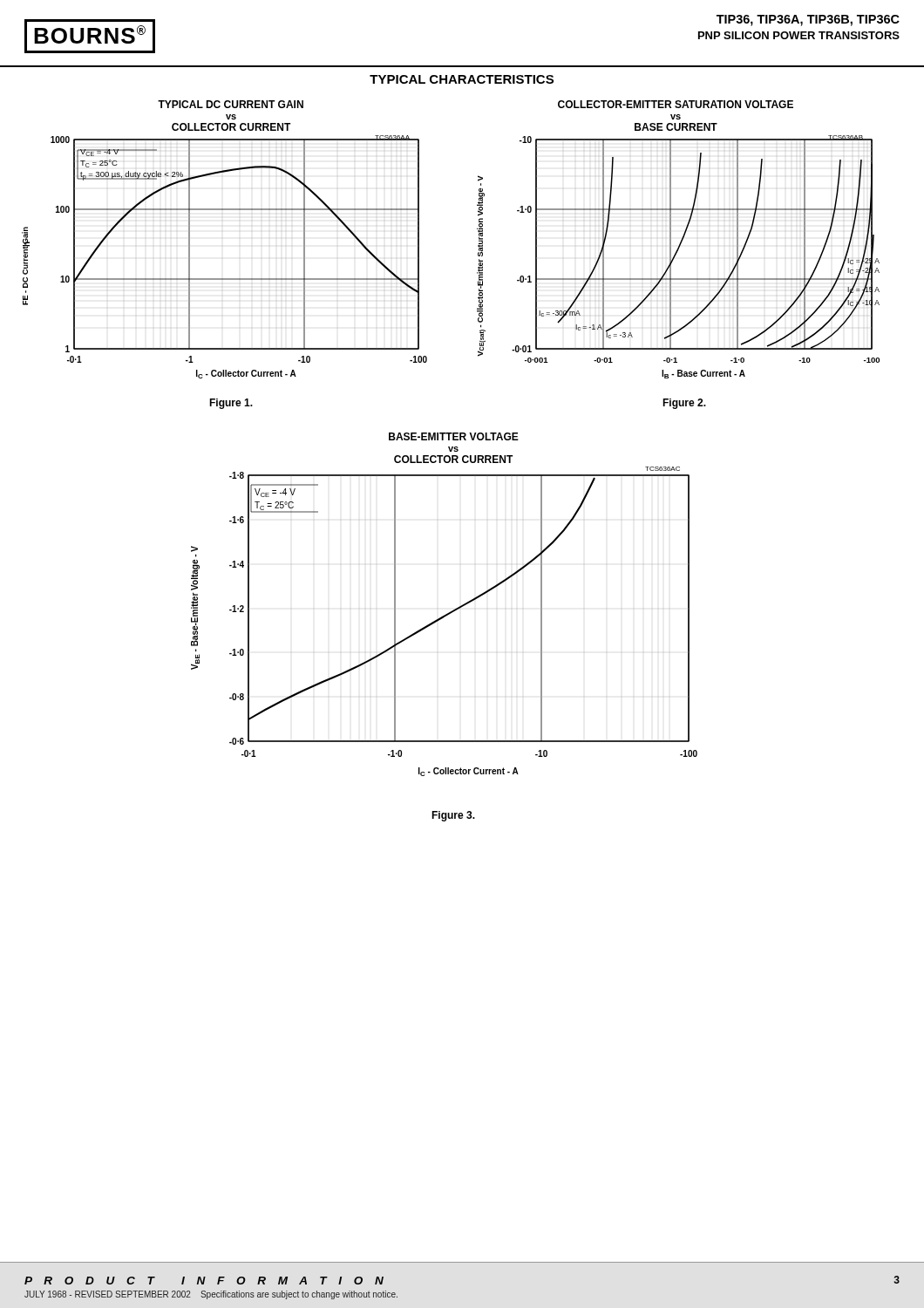Click on the caption that says "Figure 2."
Viewport: 924px width, 1308px height.
pos(684,403)
